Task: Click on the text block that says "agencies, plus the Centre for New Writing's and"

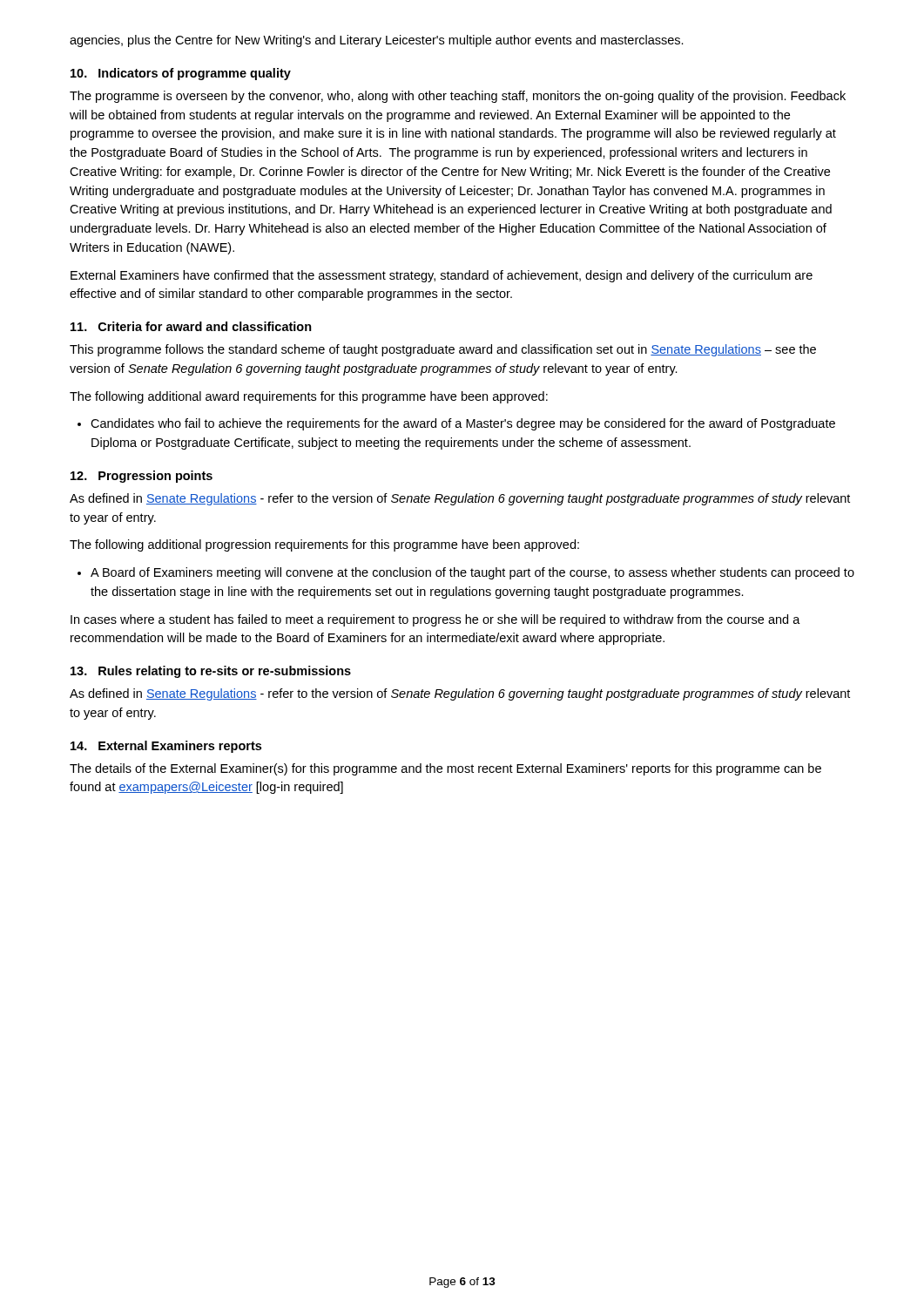Action: coord(462,41)
